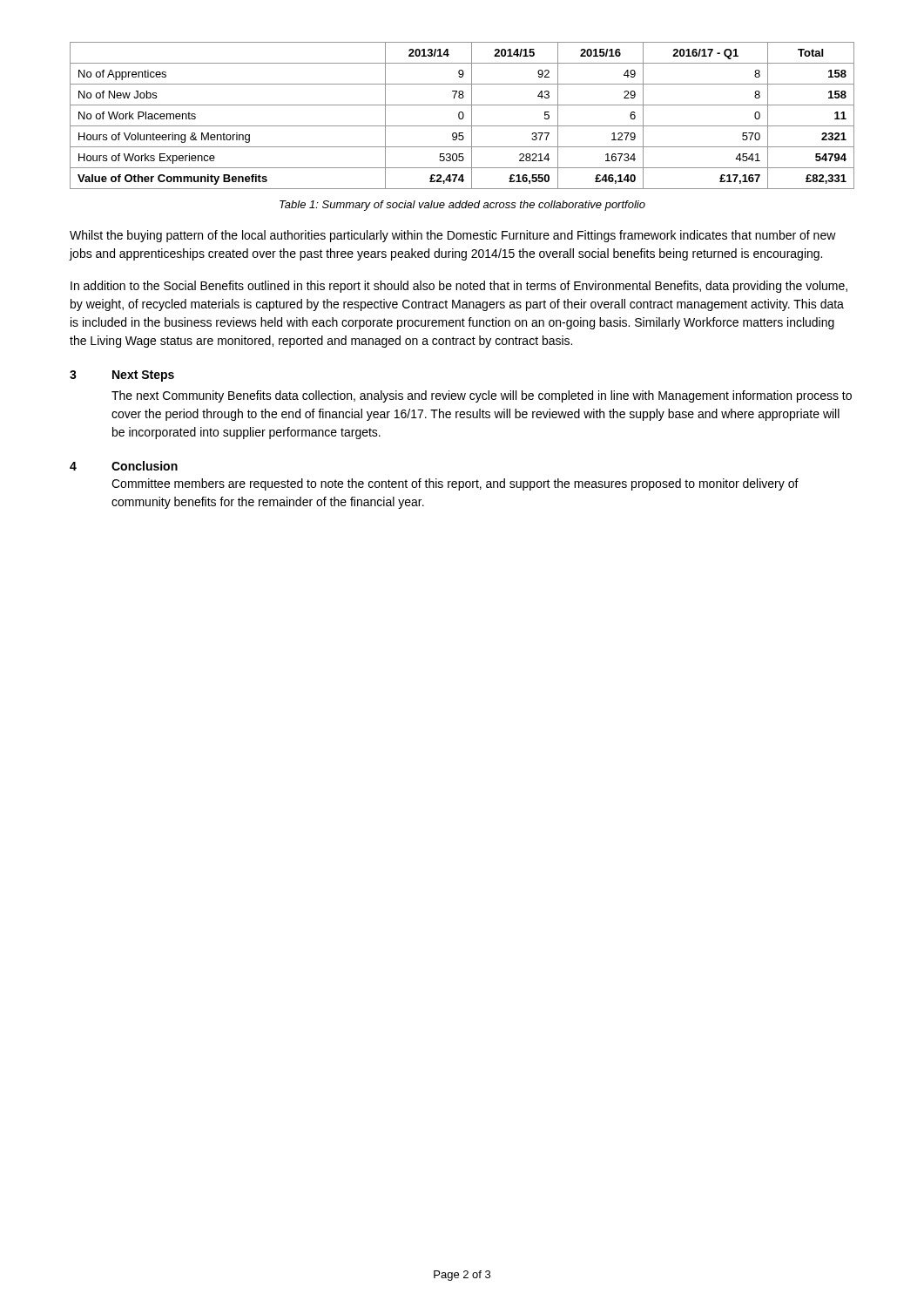
Task: Find the table that mentions "Value of Other"
Action: coord(462,115)
